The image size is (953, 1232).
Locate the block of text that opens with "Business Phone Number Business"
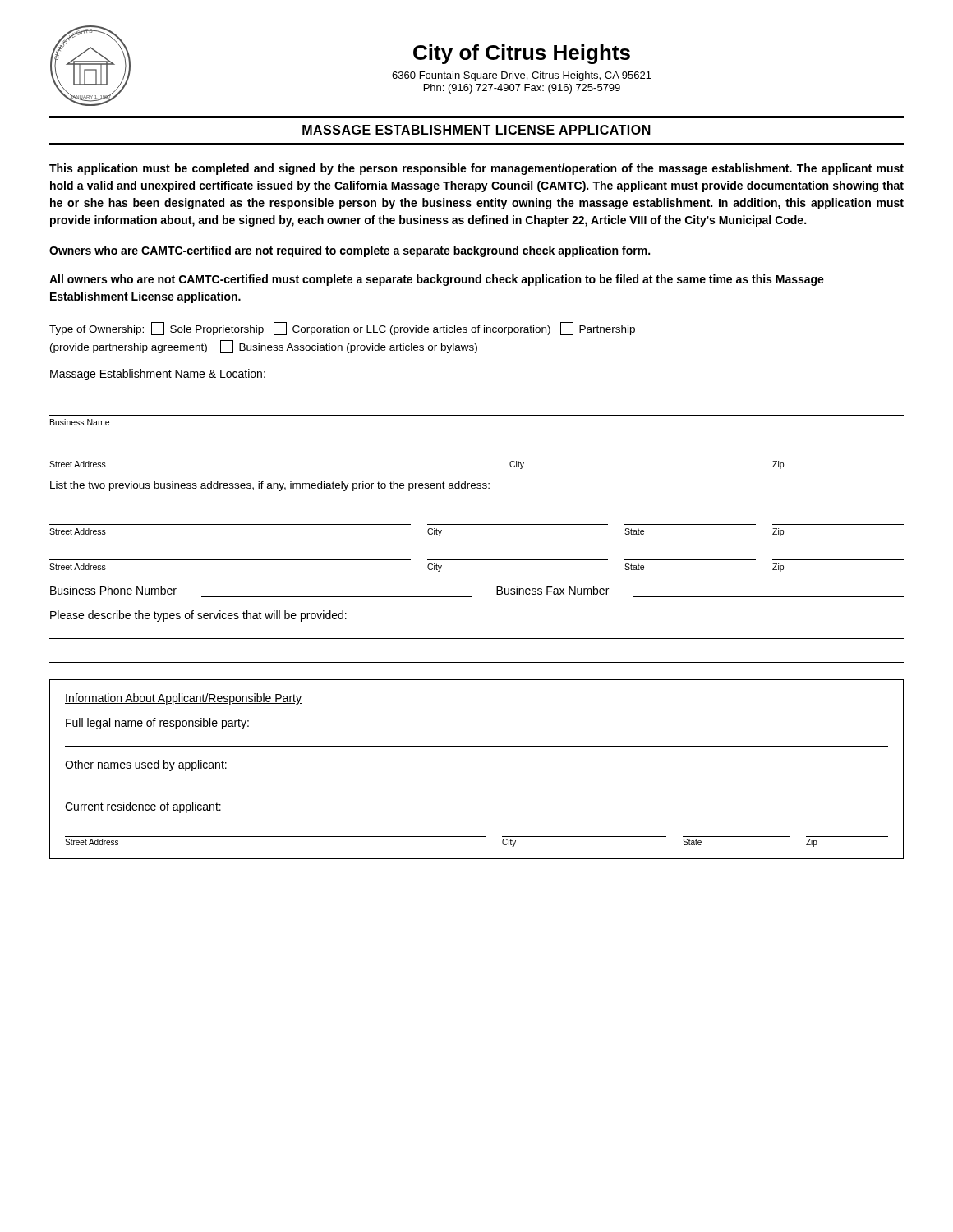tap(476, 589)
